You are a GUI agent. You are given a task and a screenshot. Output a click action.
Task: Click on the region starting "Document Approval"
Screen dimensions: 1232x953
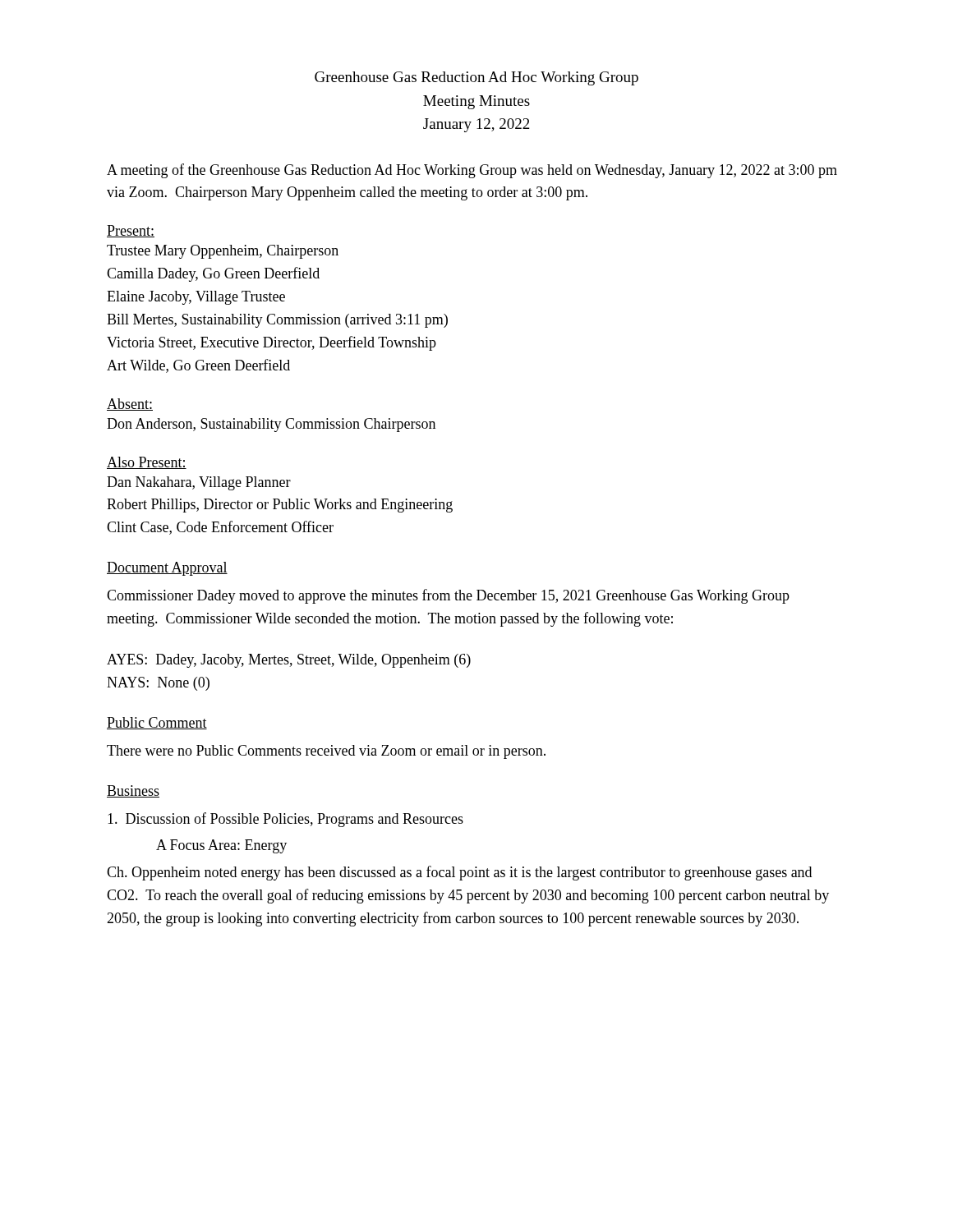point(167,568)
